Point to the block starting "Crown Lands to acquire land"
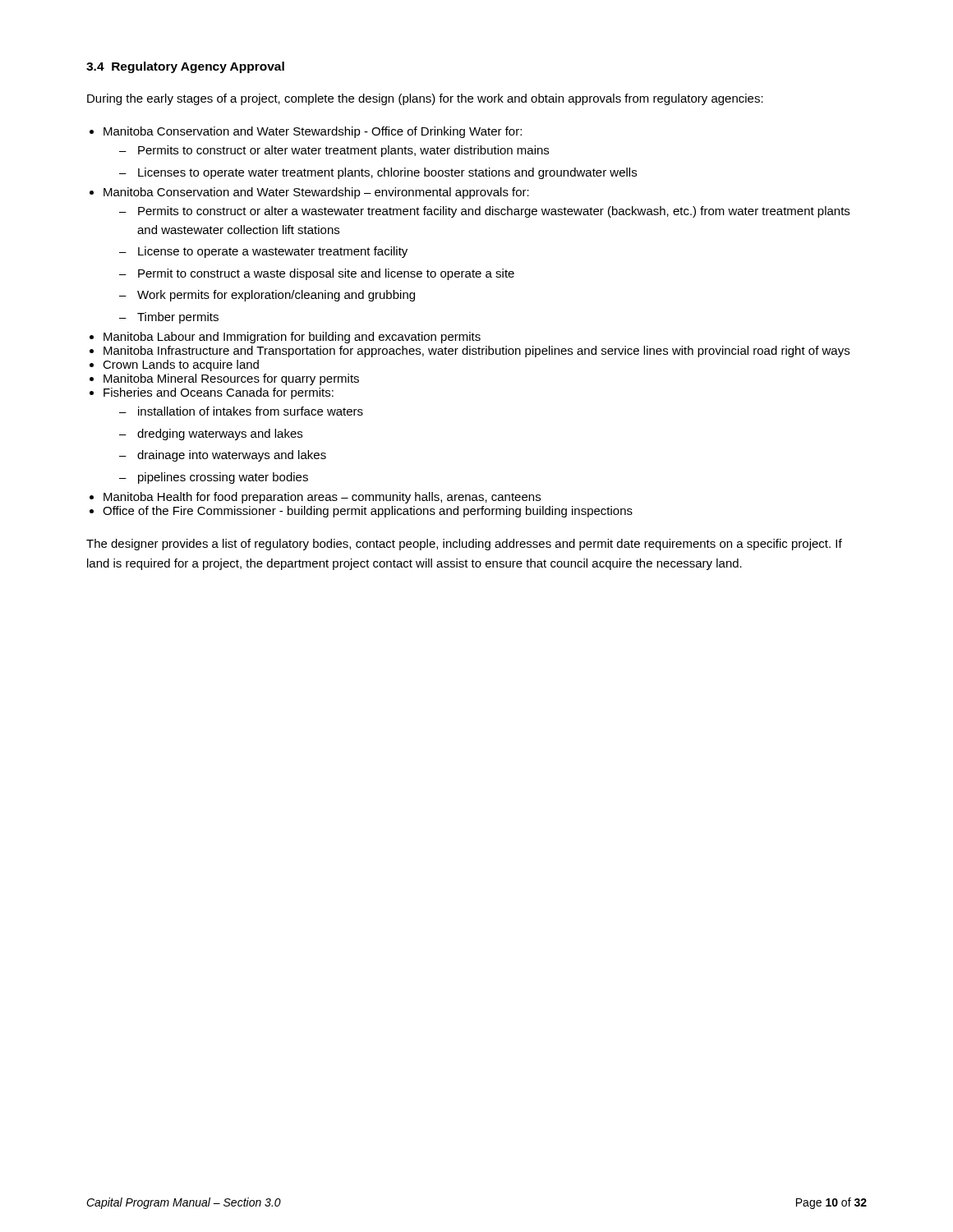Screen dimensions: 1232x953 click(x=485, y=364)
